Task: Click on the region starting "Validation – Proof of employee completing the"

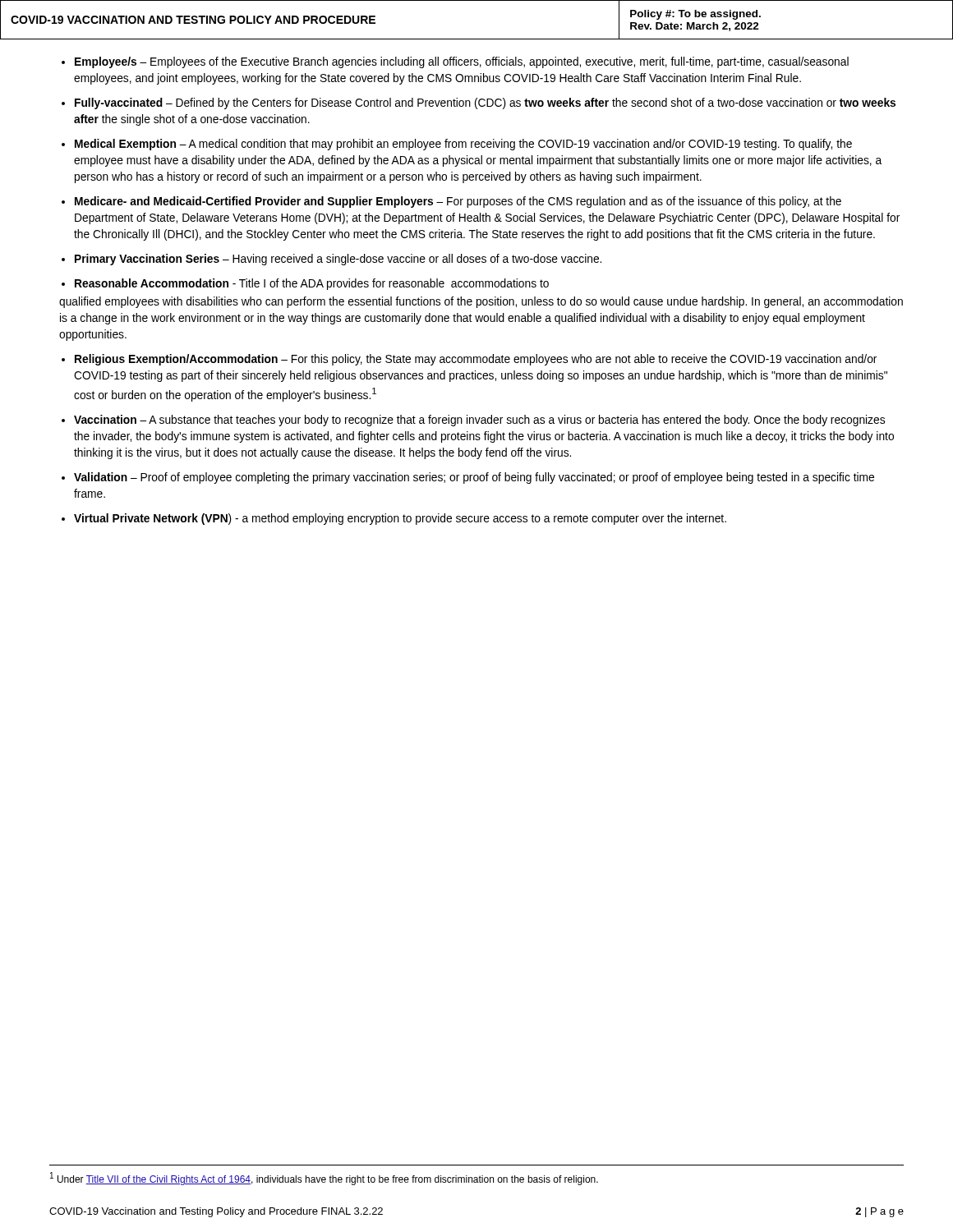Action: click(x=474, y=485)
